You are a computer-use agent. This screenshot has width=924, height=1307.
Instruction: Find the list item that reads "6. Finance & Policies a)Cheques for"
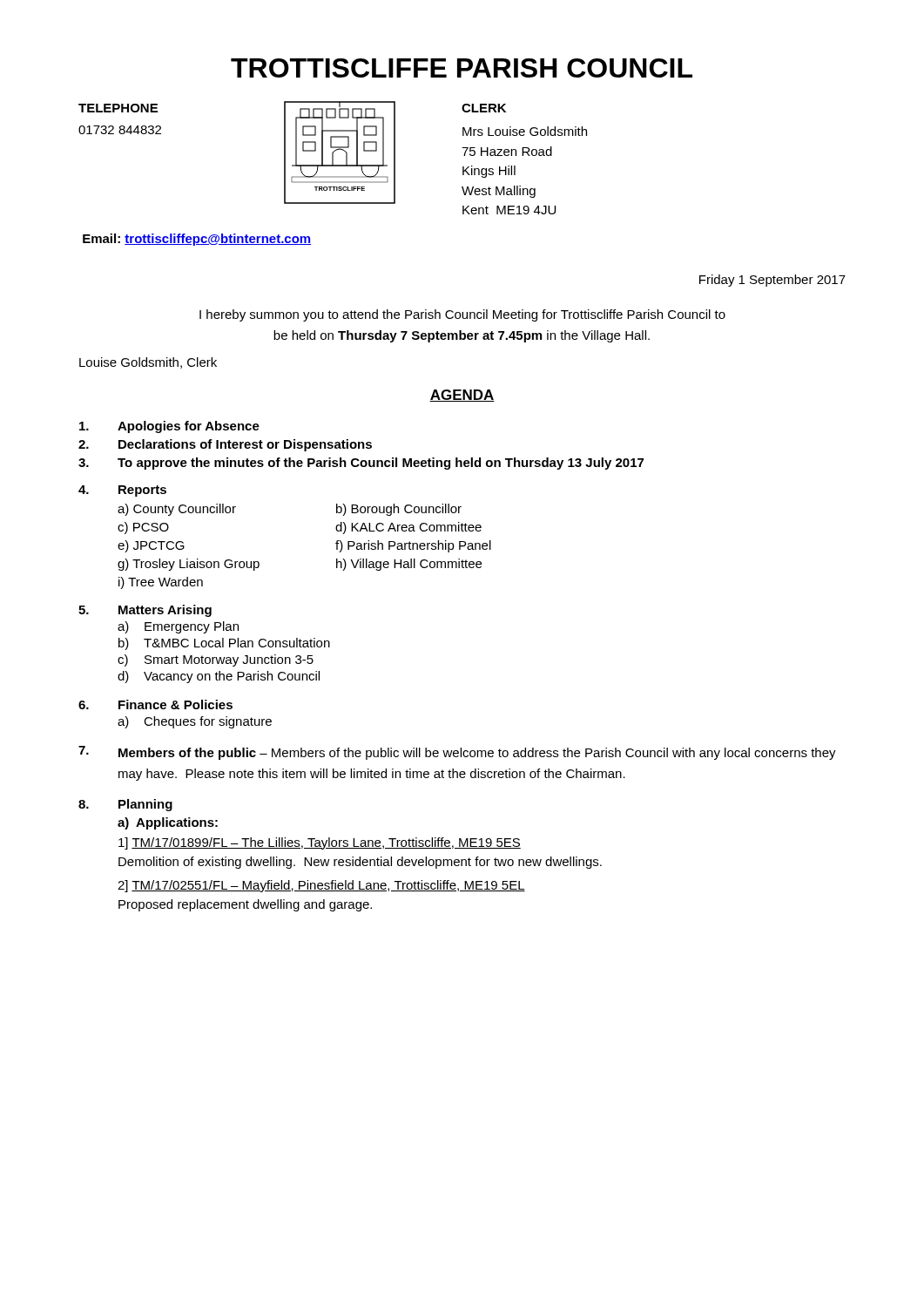pyautogui.click(x=155, y=704)
